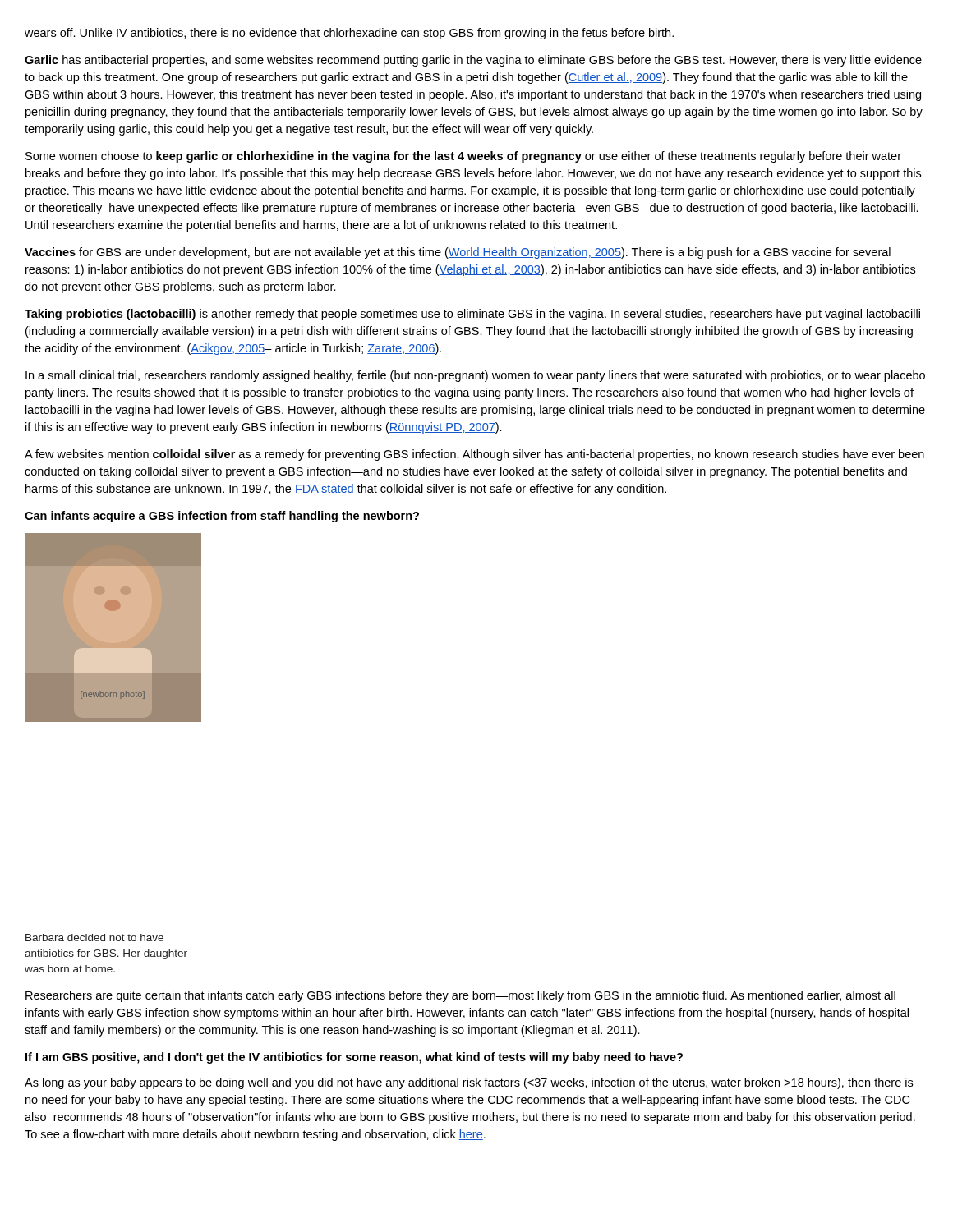The image size is (953, 1232).
Task: Select the element starting "If I am GBS"
Action: (354, 1057)
